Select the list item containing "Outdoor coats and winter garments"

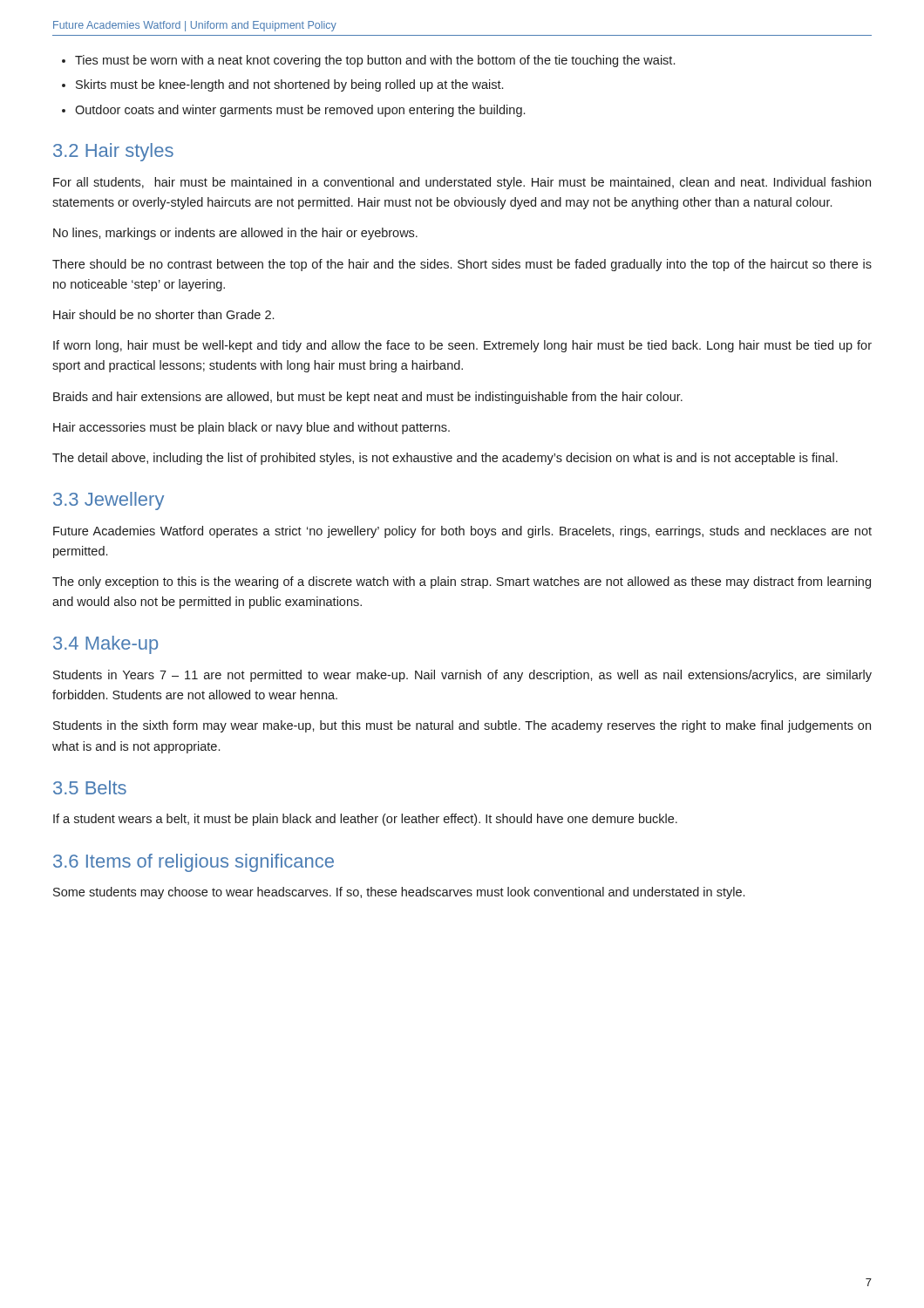[x=300, y=110]
